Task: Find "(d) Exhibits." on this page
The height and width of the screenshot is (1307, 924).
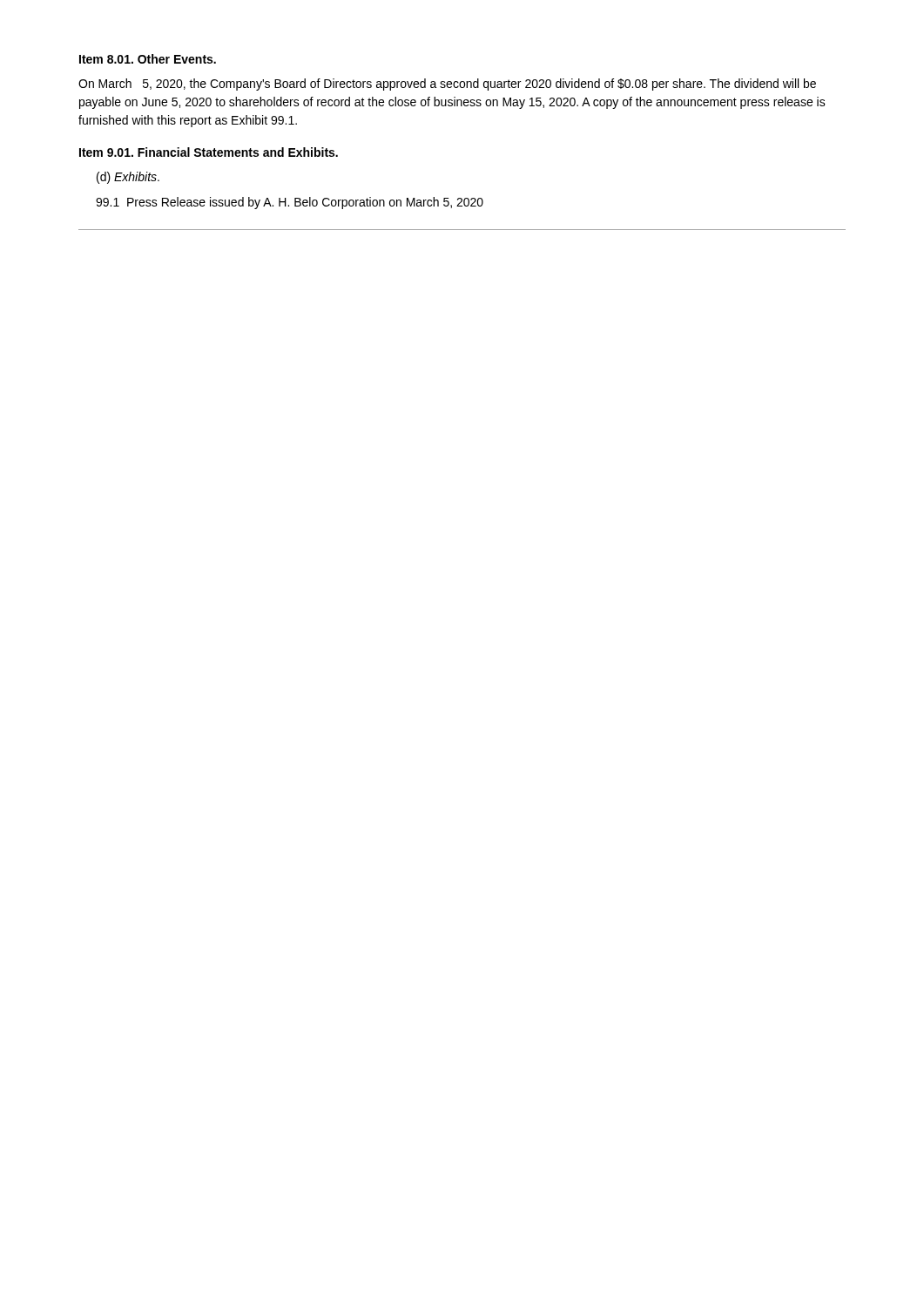Action: point(128,177)
